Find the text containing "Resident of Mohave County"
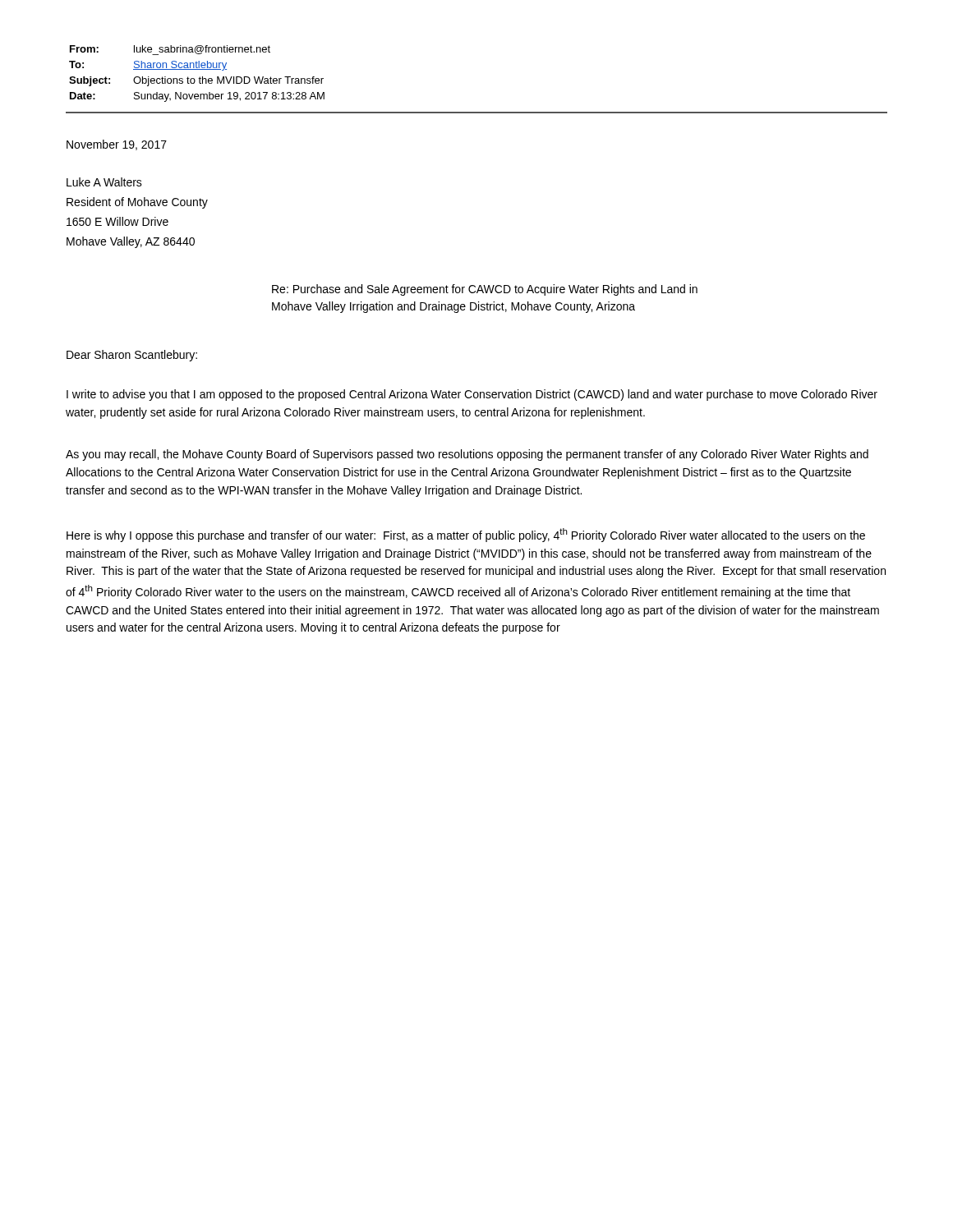Screen dimensions: 1232x953 click(137, 202)
